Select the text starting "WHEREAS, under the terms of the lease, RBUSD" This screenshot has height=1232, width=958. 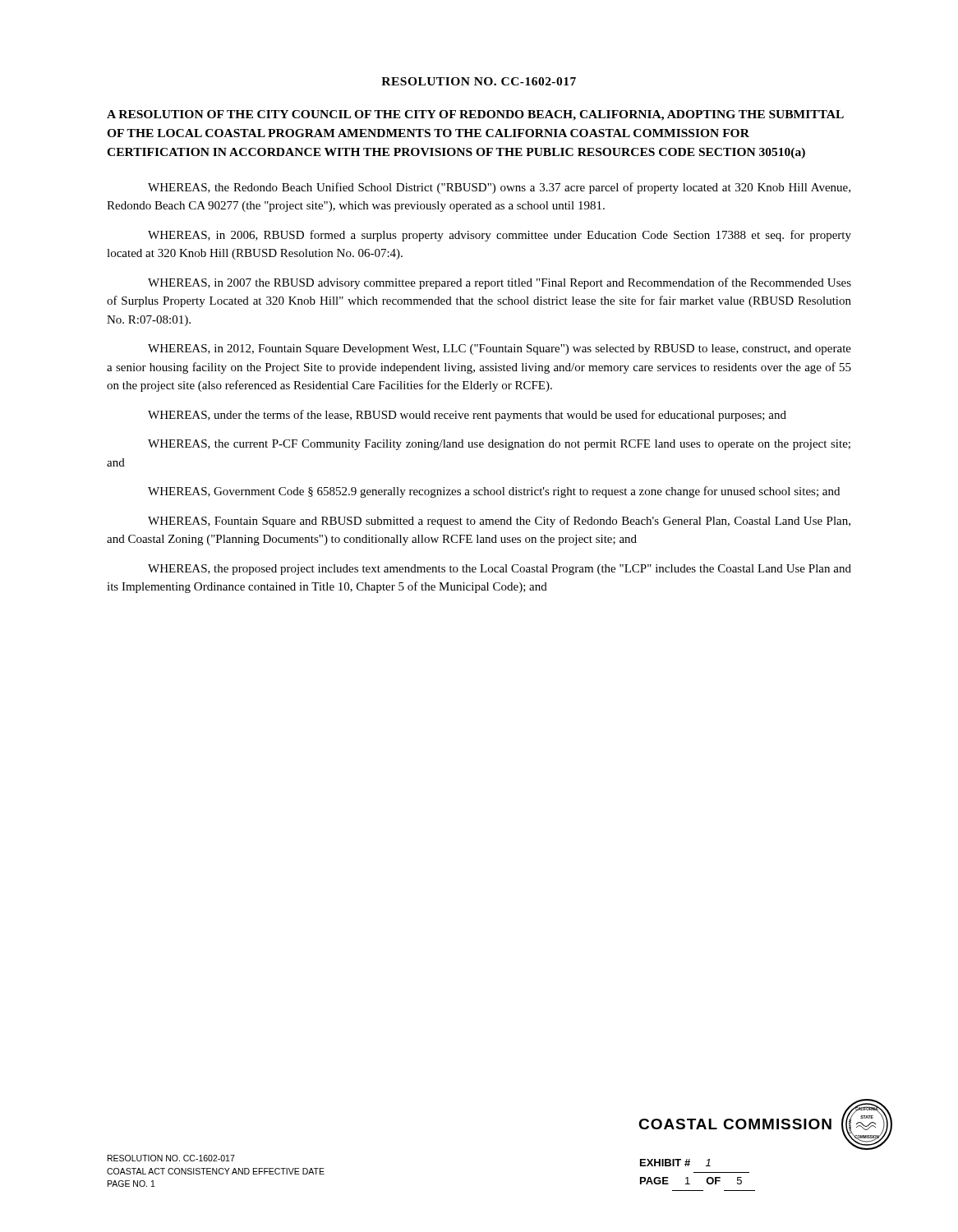[467, 415]
